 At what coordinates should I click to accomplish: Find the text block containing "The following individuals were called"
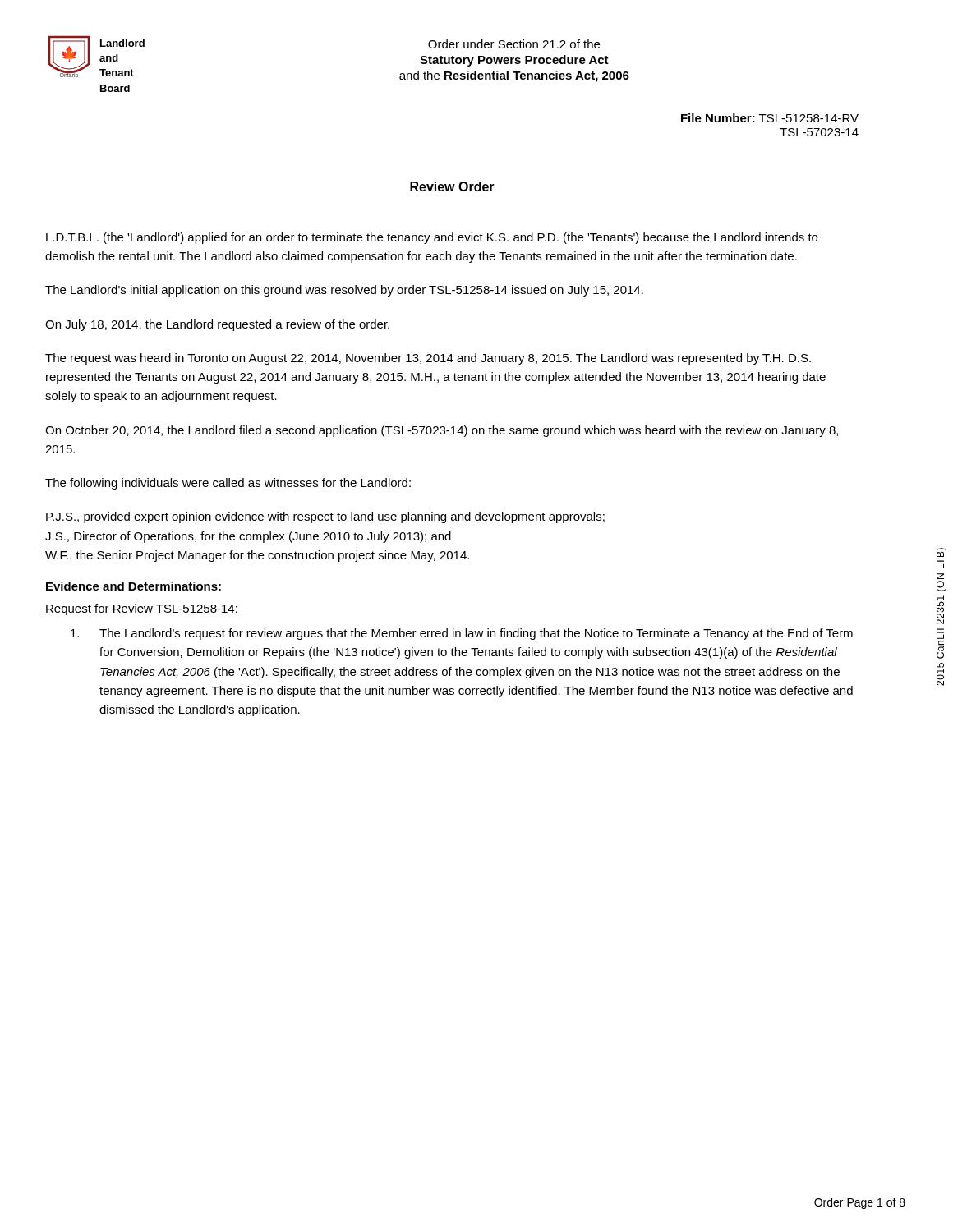tap(228, 483)
